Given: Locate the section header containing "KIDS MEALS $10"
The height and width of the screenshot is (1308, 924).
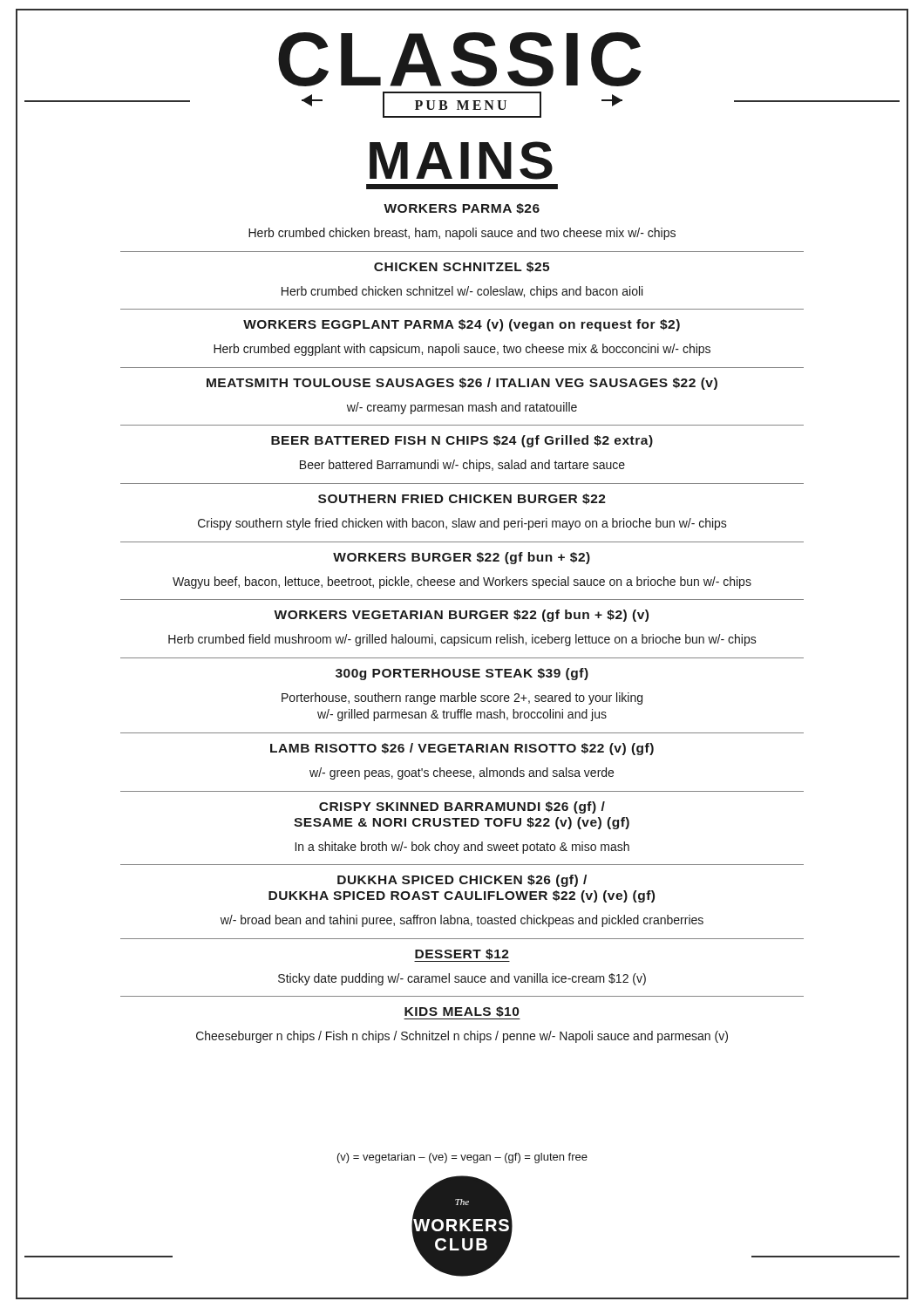Looking at the screenshot, I should 462,1012.
